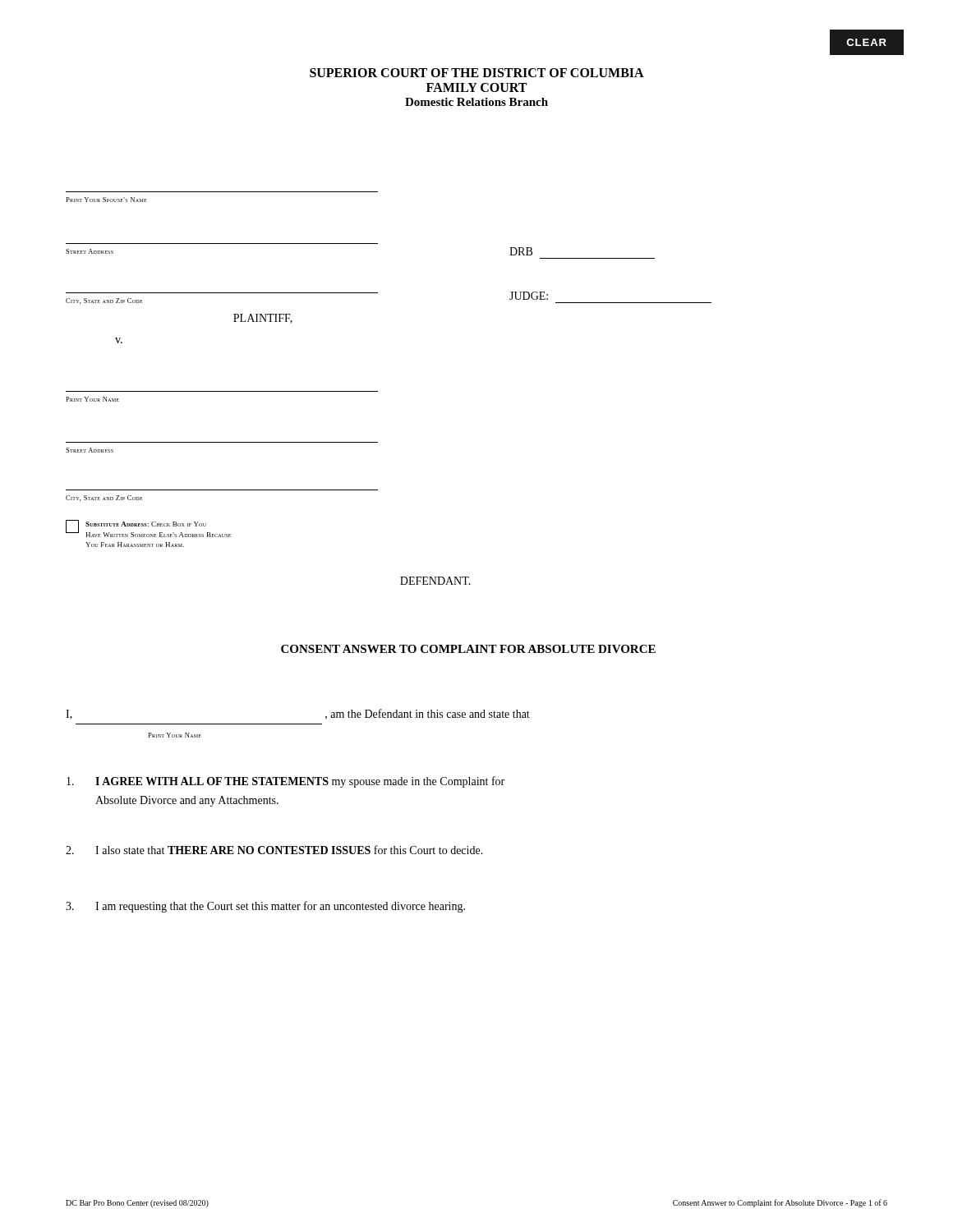Click on the title that says "SUPERIOR COURT OF THE DISTRICT OF COLUMBIA"

coord(476,87)
